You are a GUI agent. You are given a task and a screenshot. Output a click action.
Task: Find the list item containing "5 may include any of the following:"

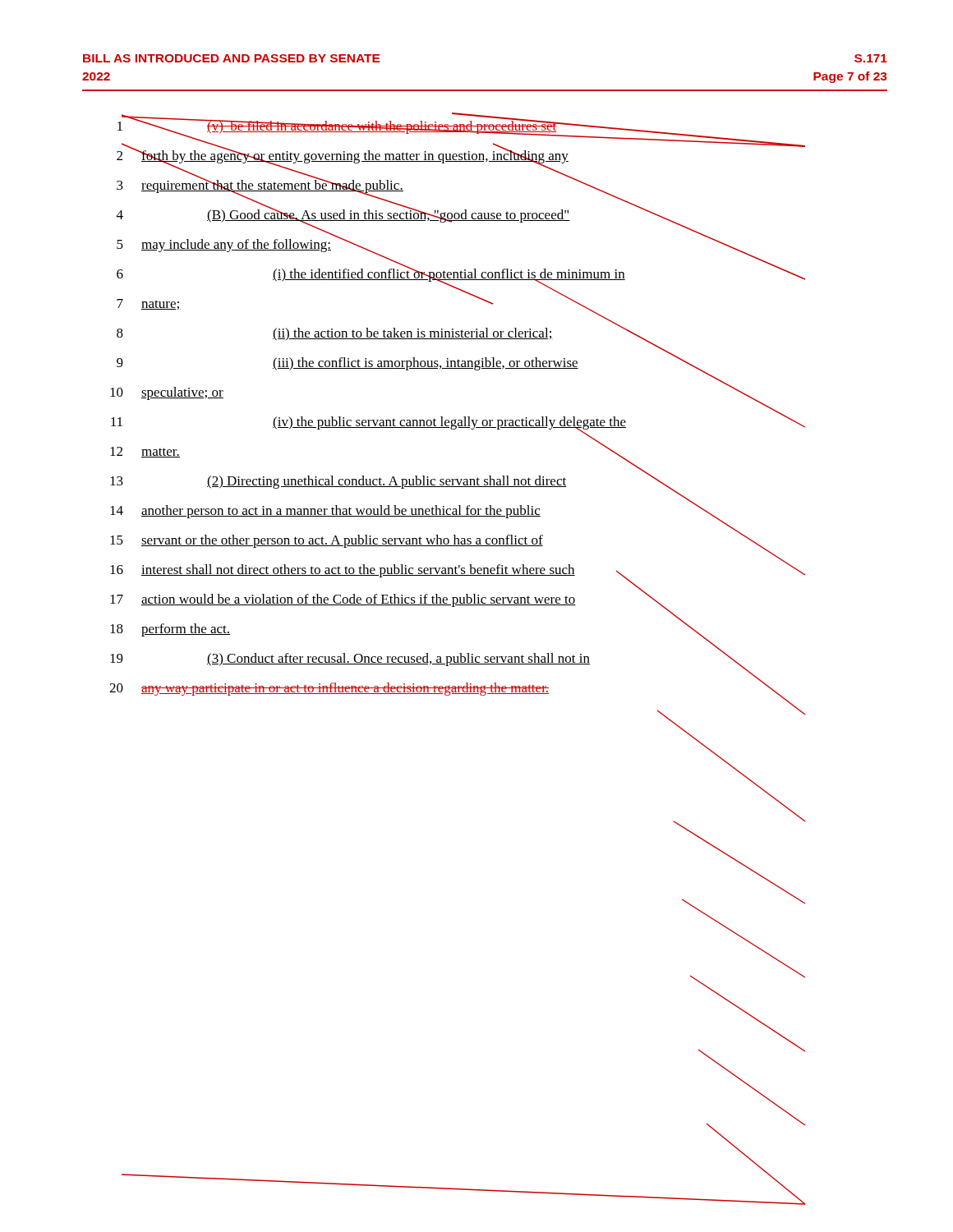click(275, 244)
